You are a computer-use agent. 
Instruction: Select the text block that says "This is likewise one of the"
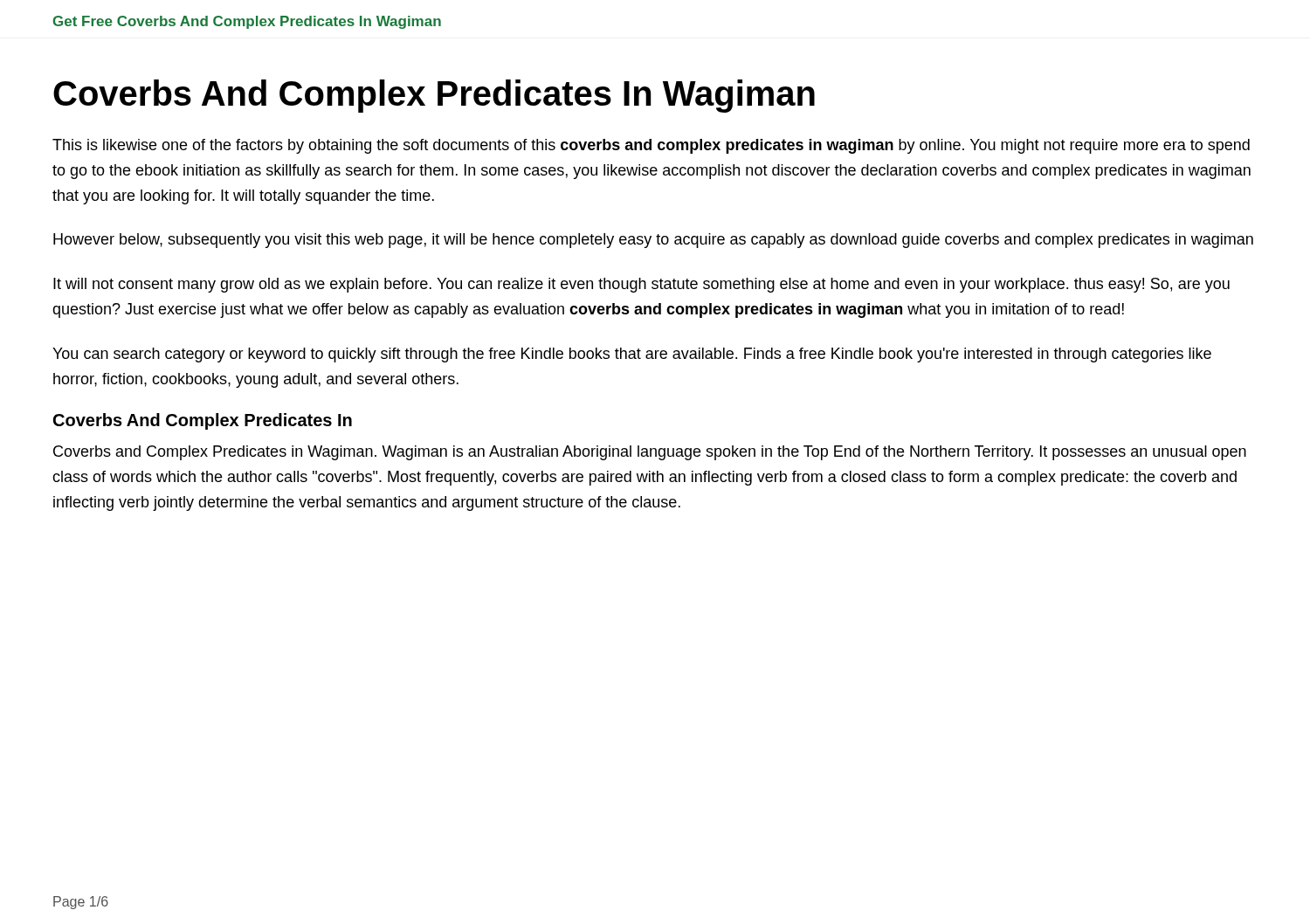tap(652, 170)
